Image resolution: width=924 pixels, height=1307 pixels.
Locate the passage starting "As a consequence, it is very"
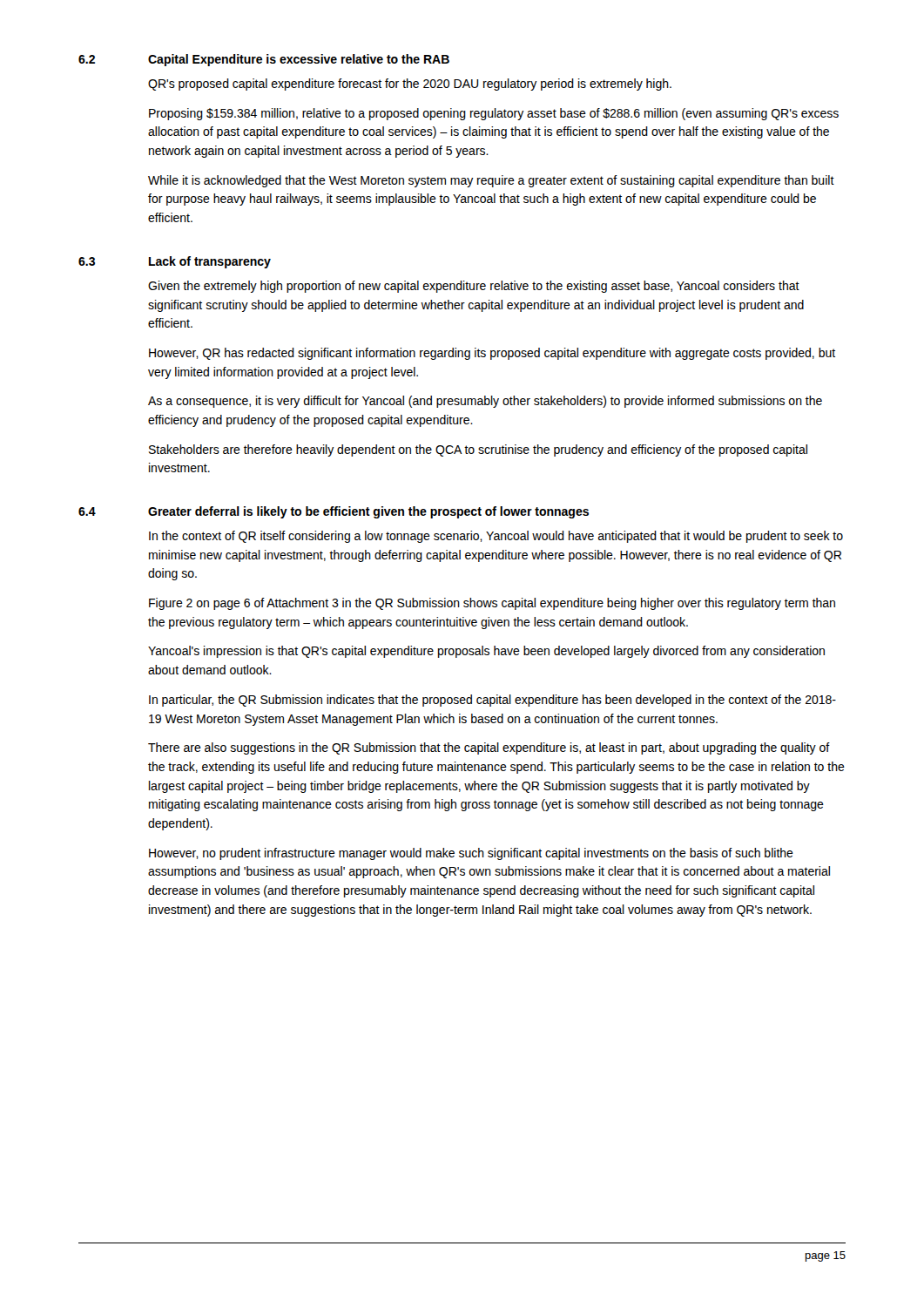click(x=485, y=410)
